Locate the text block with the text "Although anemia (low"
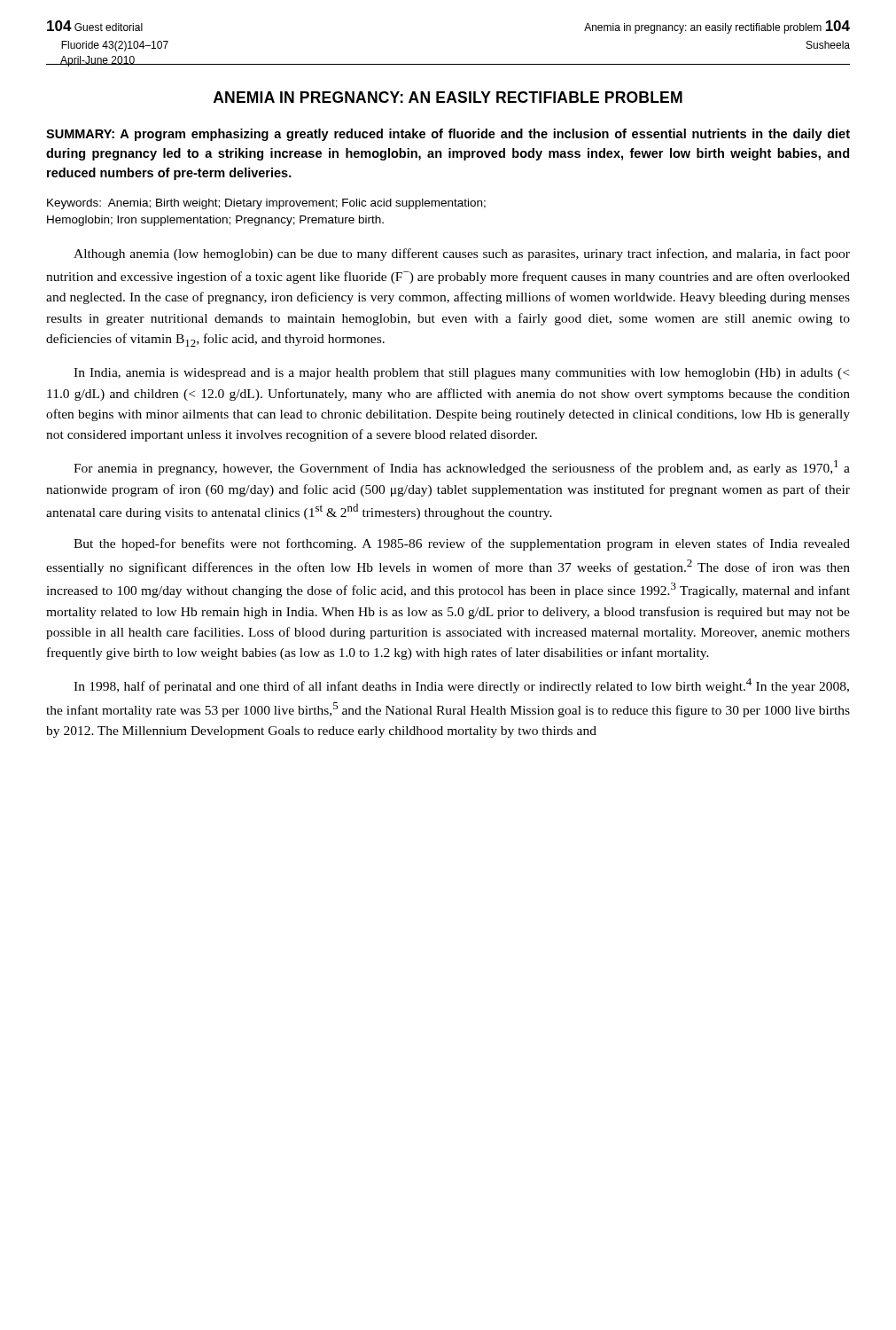This screenshot has width=896, height=1330. 448,297
